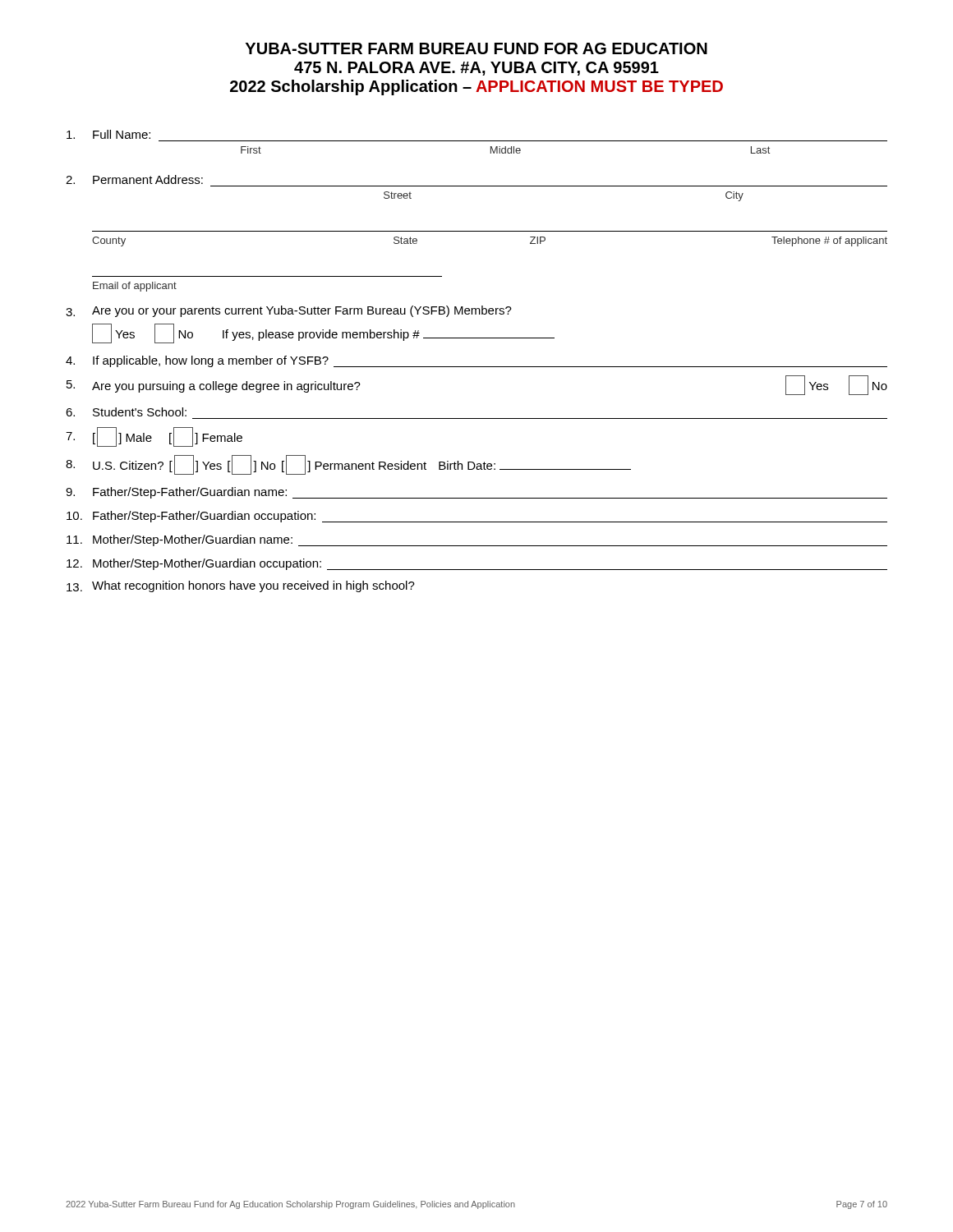
Task: Click on the list item with the text "6. Student's School:"
Action: tap(476, 411)
